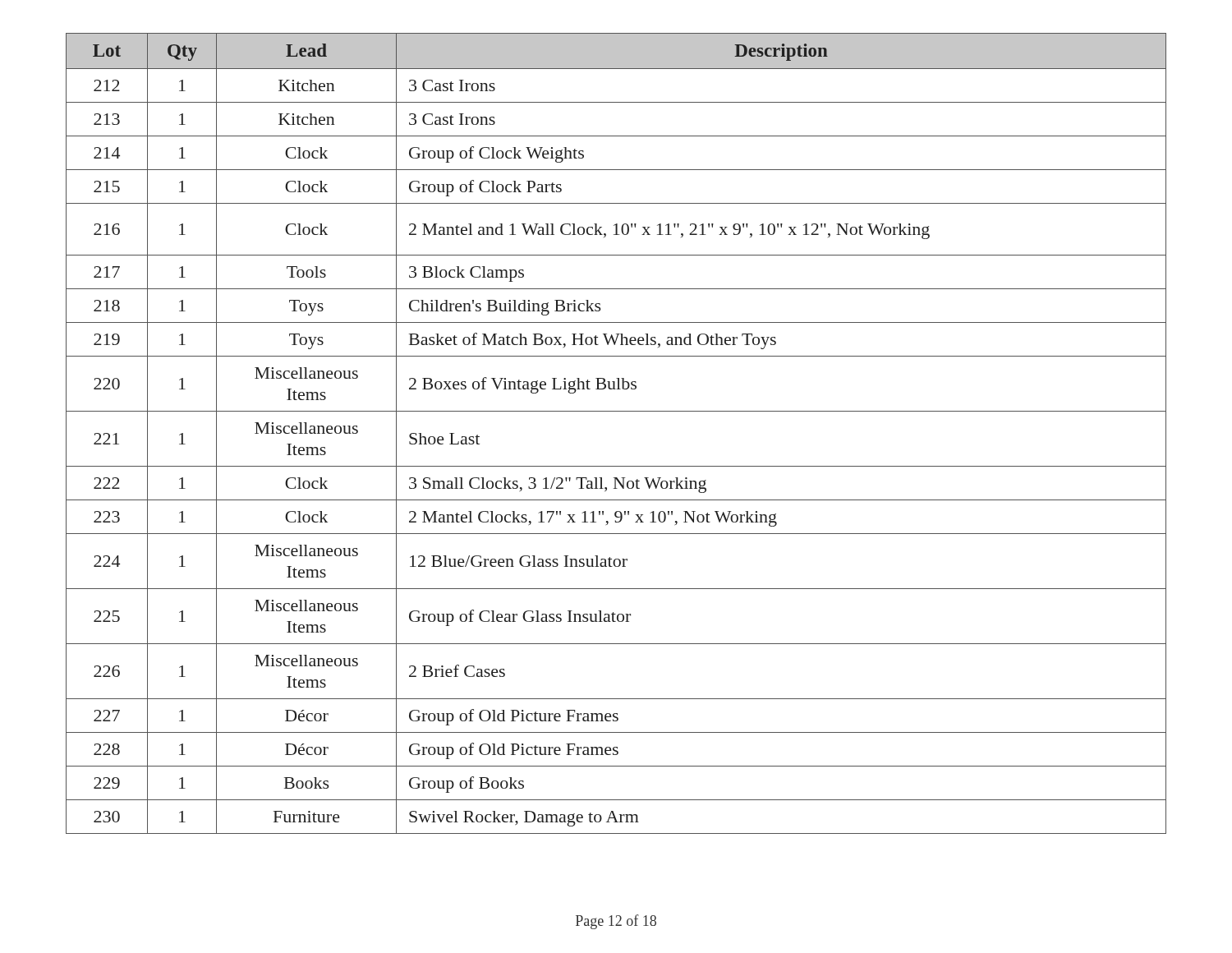Find the table that mentions "3 Cast Irons"
The width and height of the screenshot is (1232, 953).
pos(616,433)
